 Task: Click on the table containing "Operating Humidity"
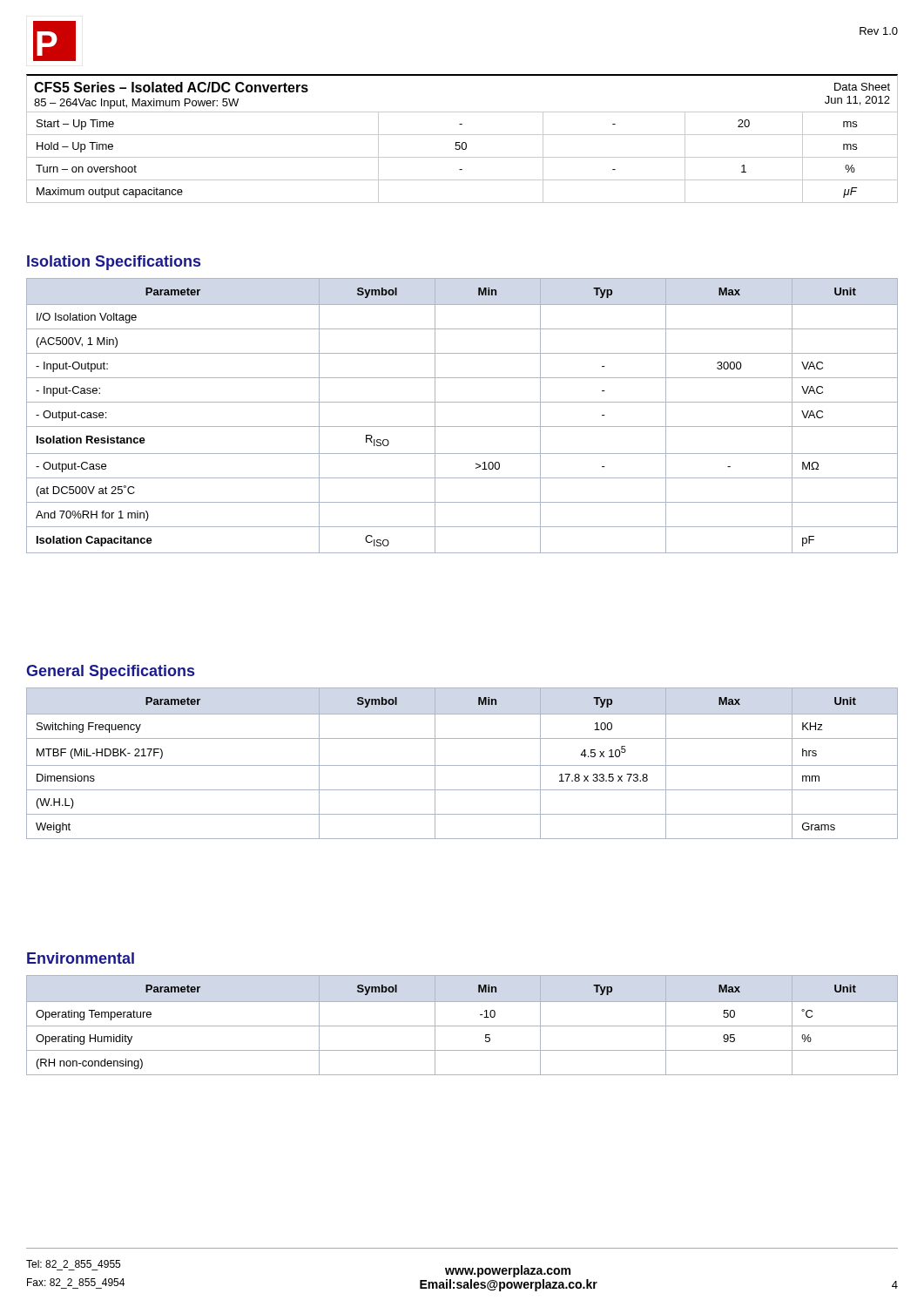(x=462, y=1025)
